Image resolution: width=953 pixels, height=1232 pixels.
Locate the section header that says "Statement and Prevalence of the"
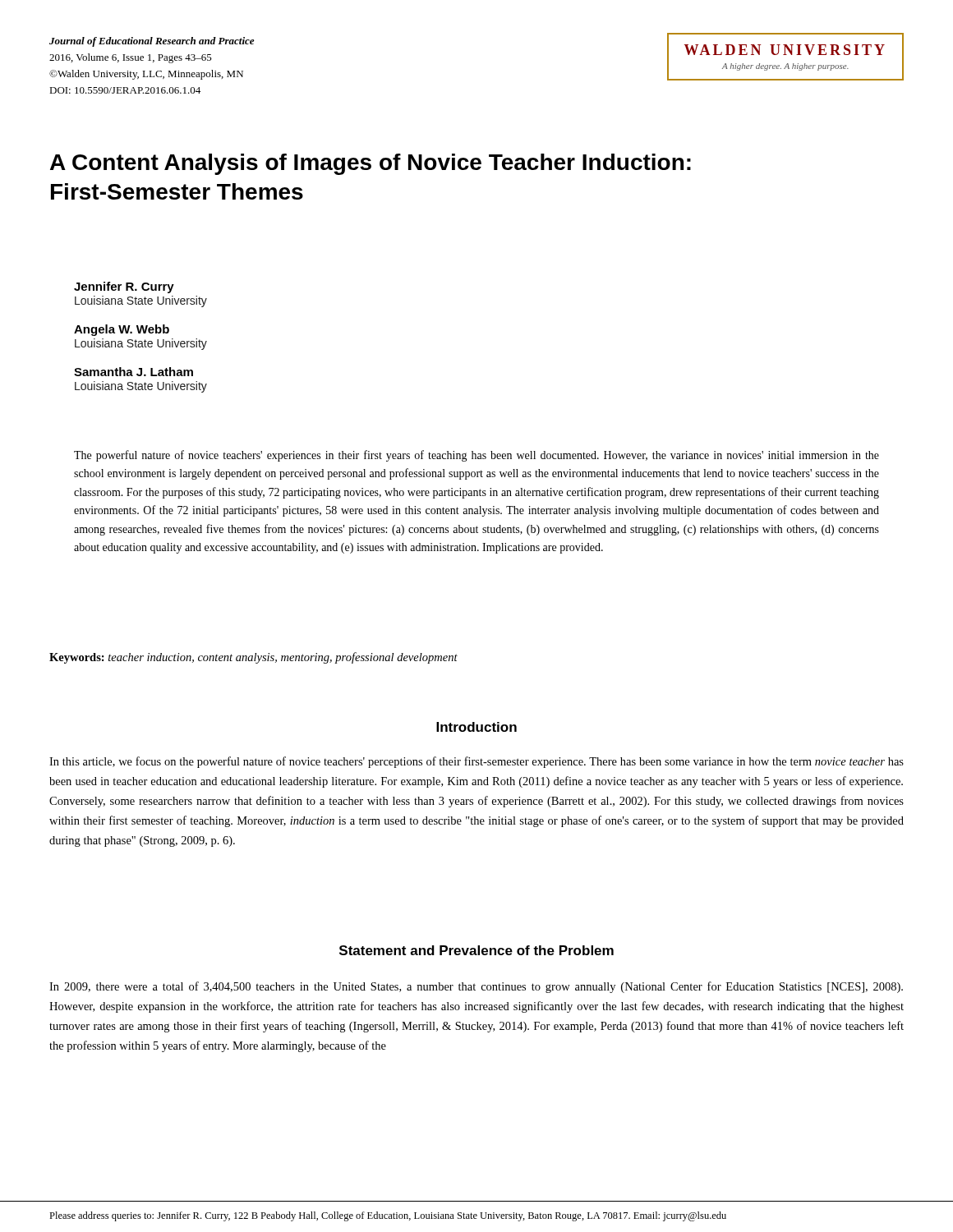pos(476,951)
